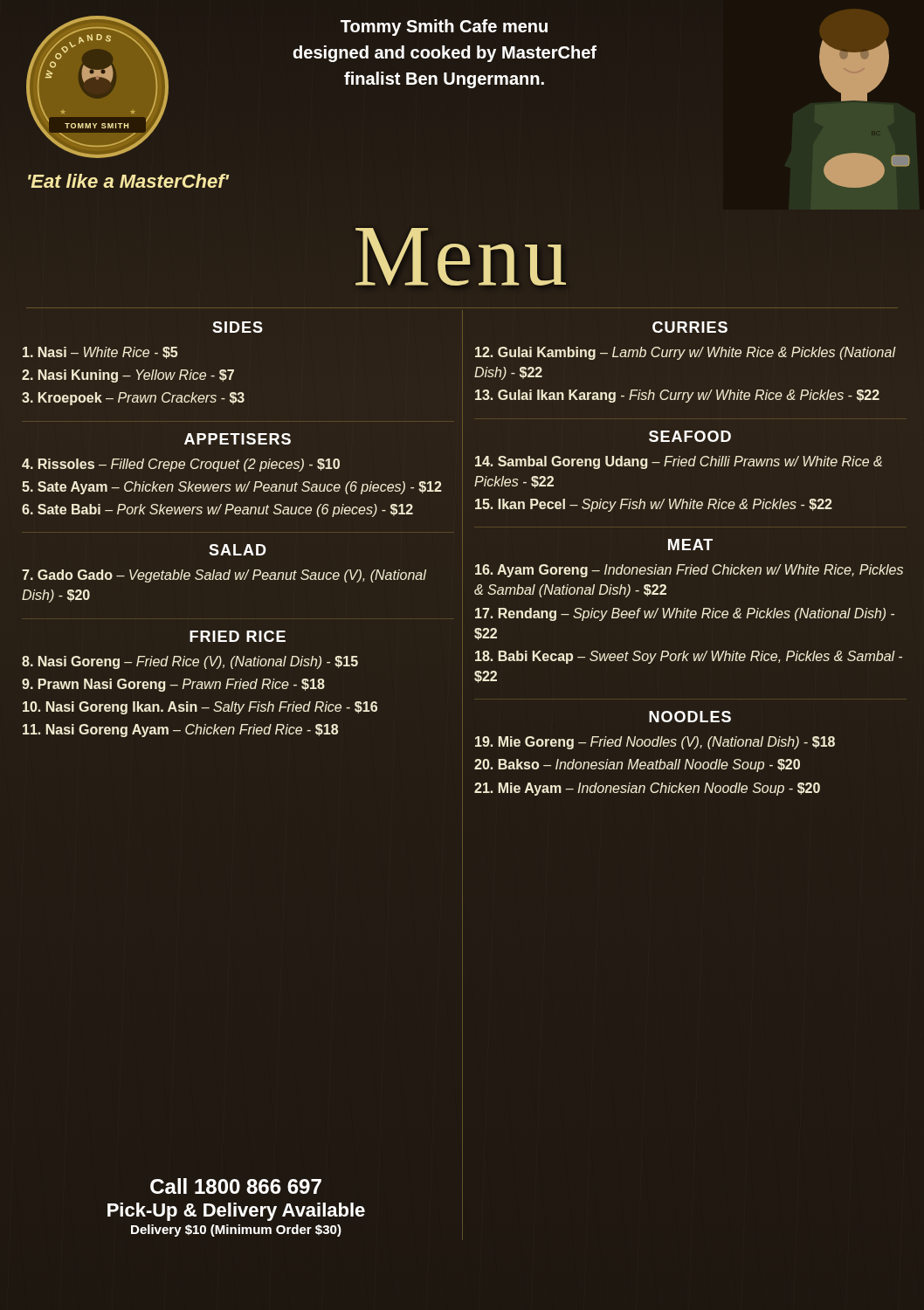This screenshot has height=1310, width=924.
Task: Where is the passage that starts "7. Gado Gado – Vegetable"?
Action: (x=224, y=585)
